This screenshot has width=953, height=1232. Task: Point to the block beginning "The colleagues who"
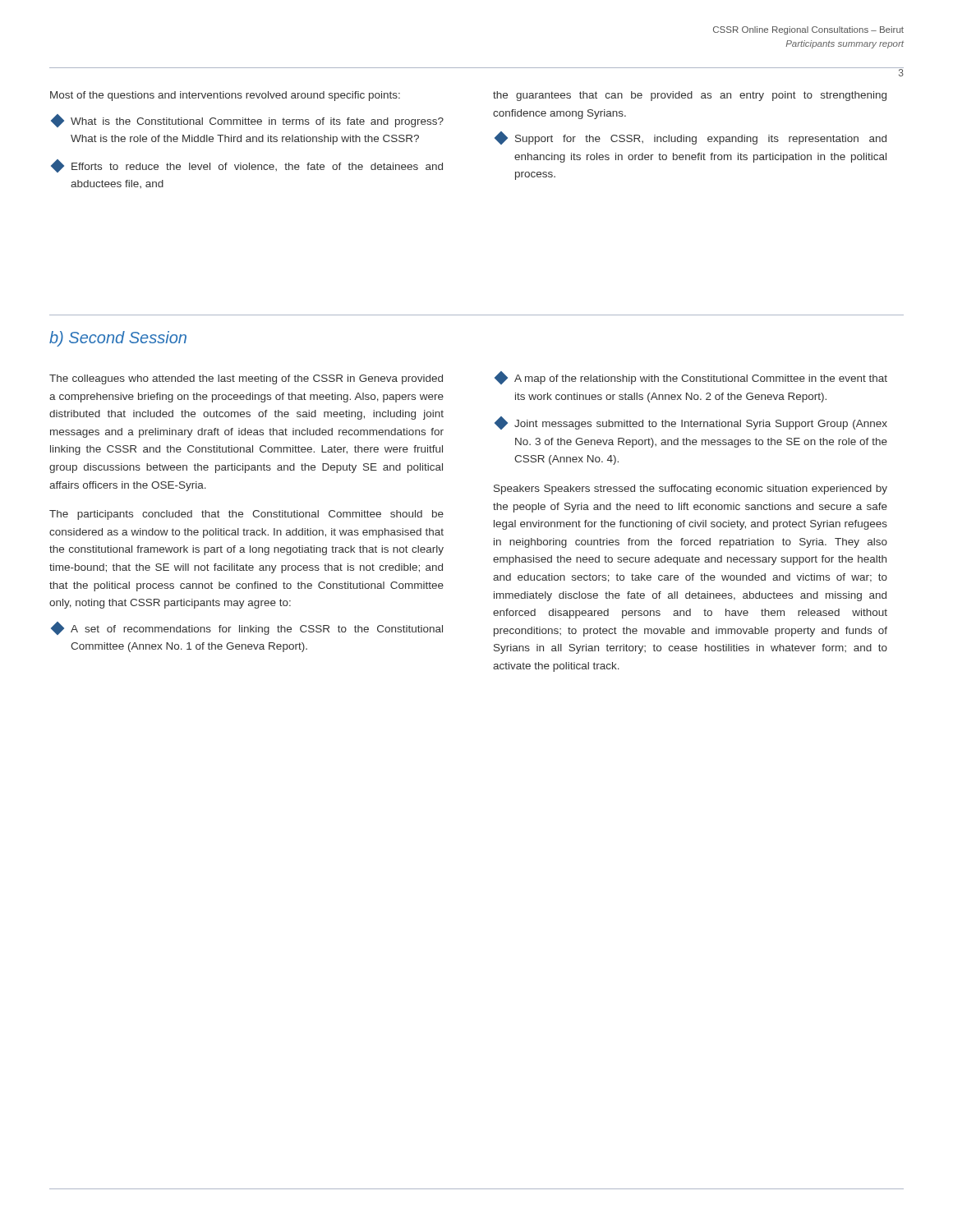click(246, 431)
